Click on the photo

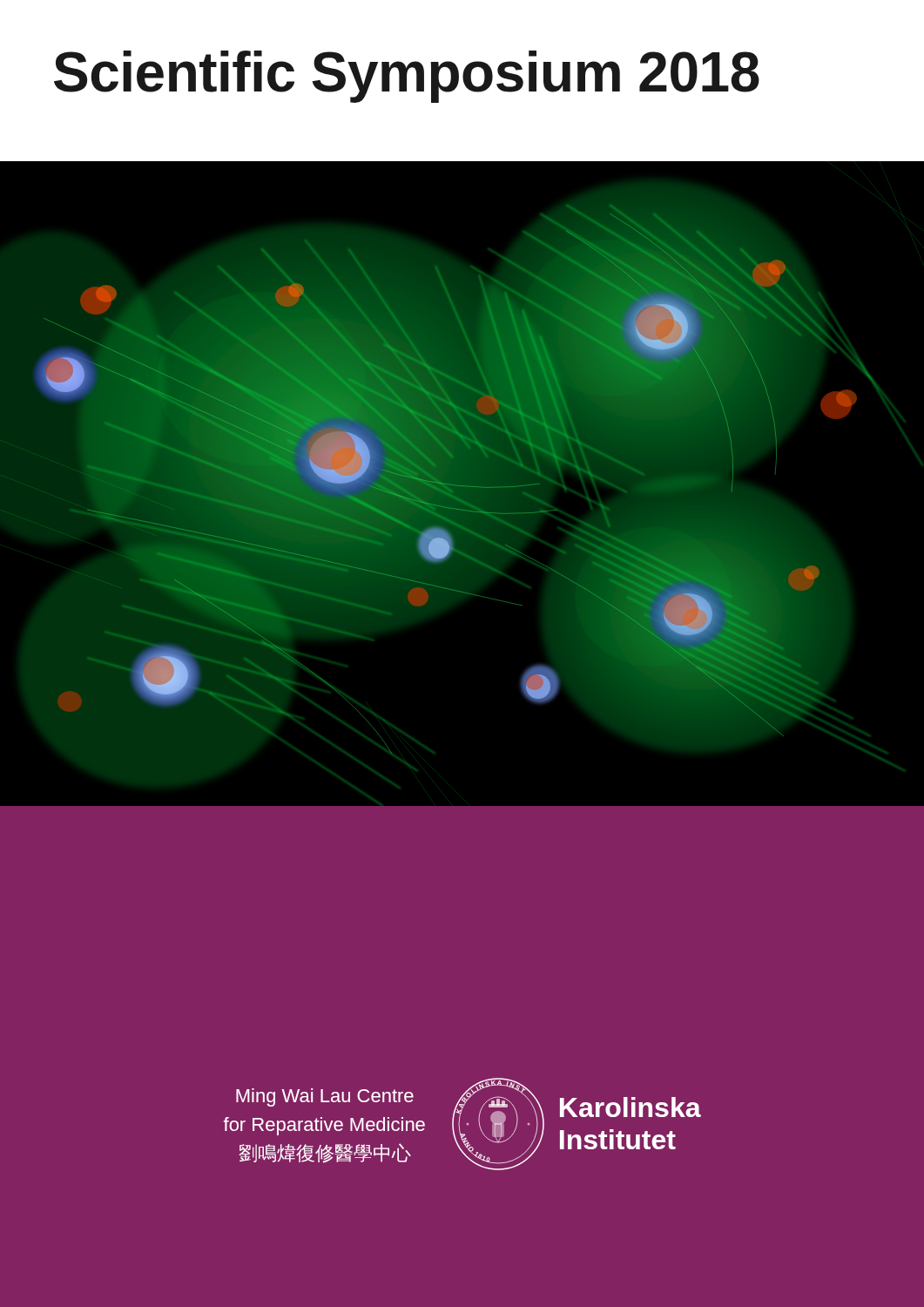click(x=462, y=484)
